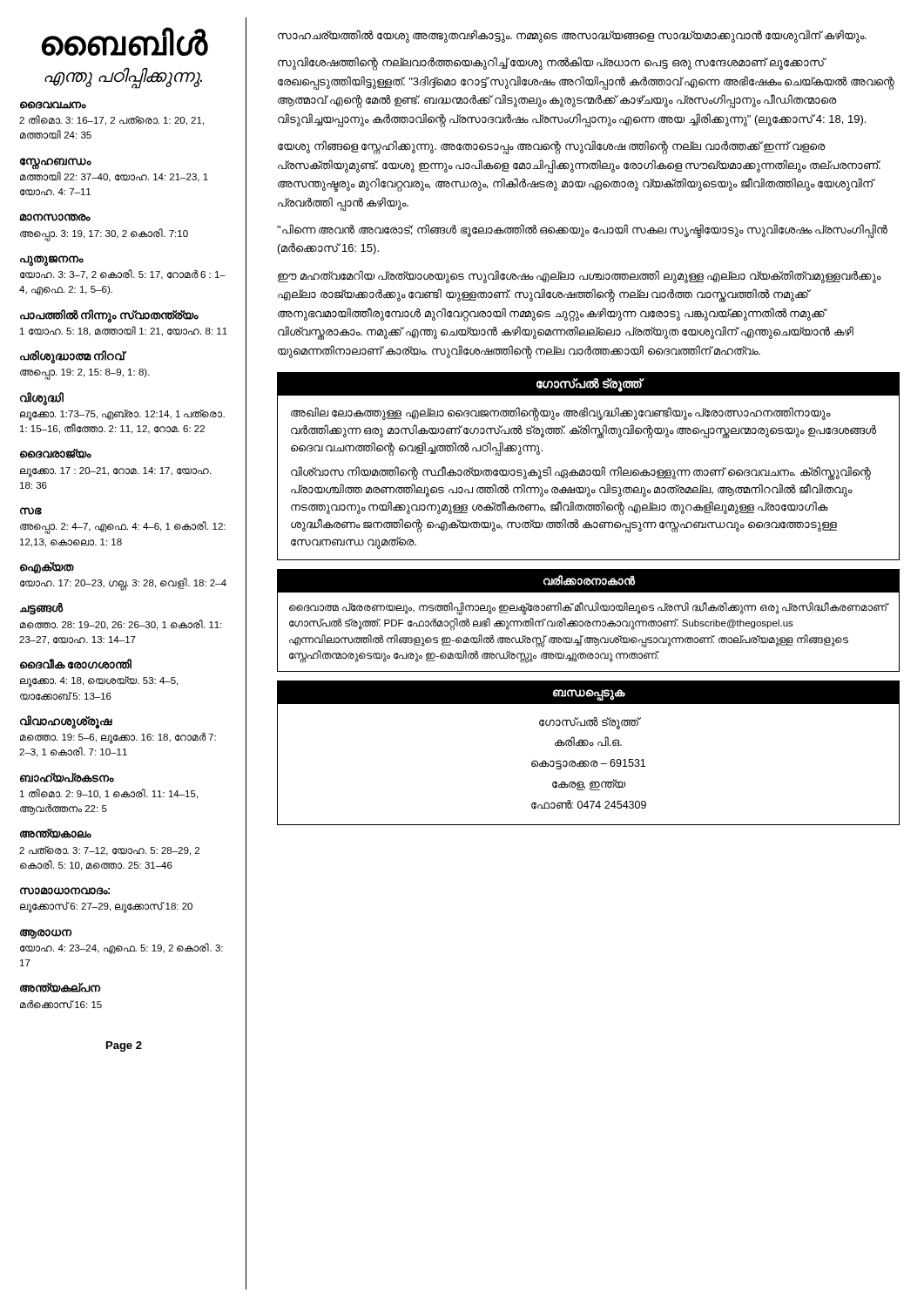The height and width of the screenshot is (1307, 924).
Task: Find the block on this page that starts "ലൂക്കോ. 4: 18, യെശയ്യ. 53: 4–5, യാക്കോബ് 5:"
Action: pyautogui.click(x=99, y=688)
